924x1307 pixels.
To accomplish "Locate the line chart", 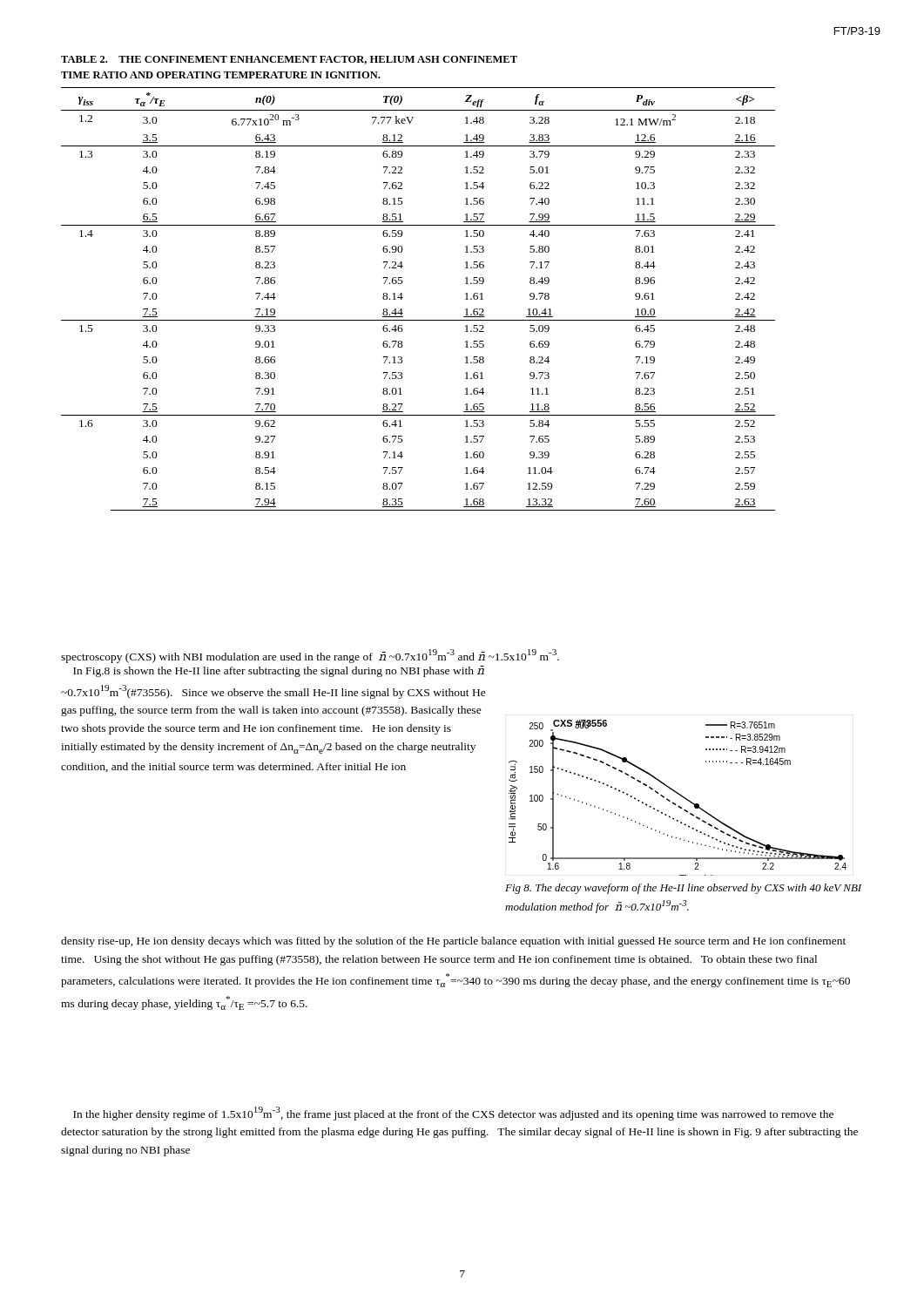I will [x=684, y=797].
